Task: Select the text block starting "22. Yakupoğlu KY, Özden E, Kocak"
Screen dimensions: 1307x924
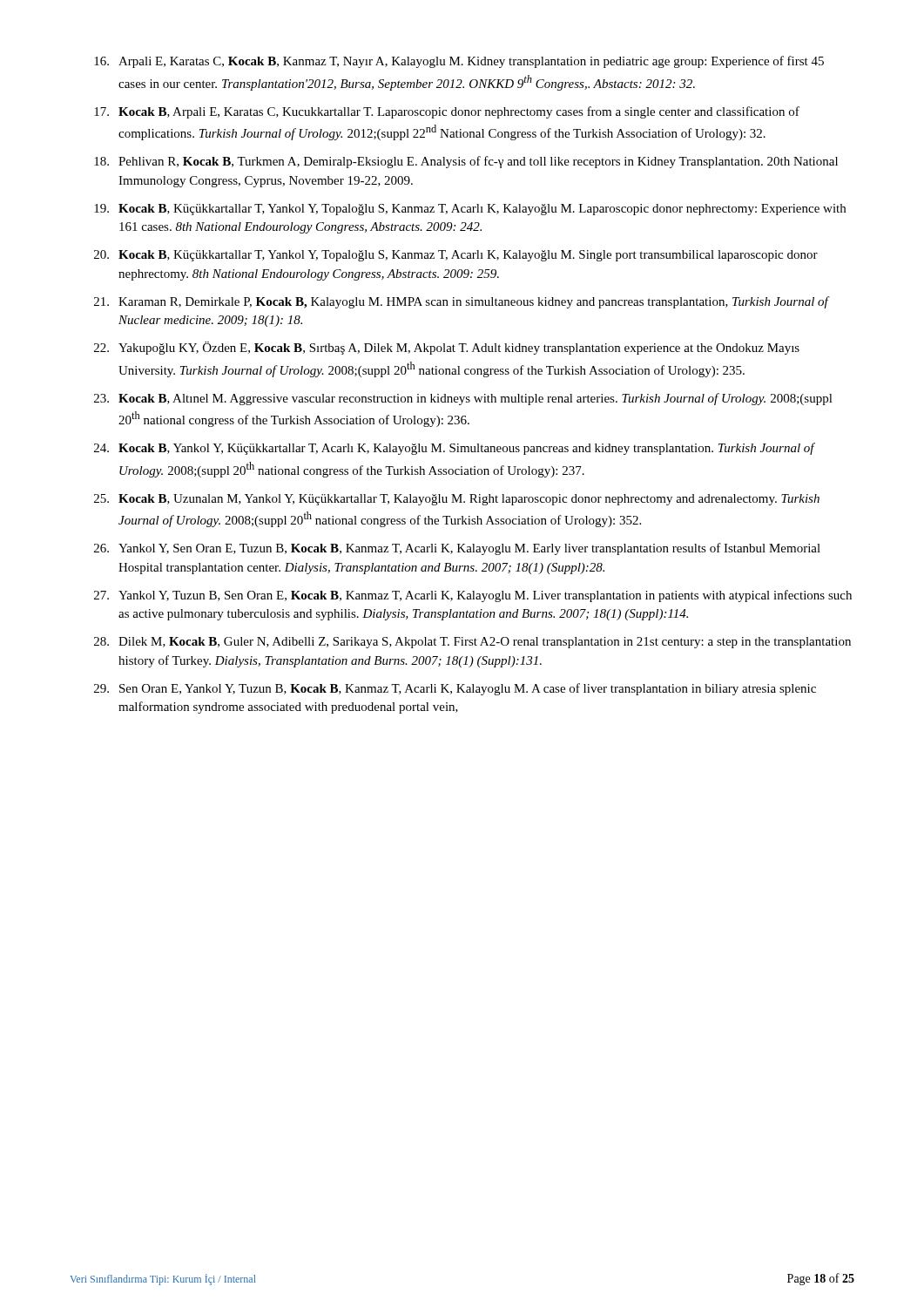Action: [x=462, y=360]
